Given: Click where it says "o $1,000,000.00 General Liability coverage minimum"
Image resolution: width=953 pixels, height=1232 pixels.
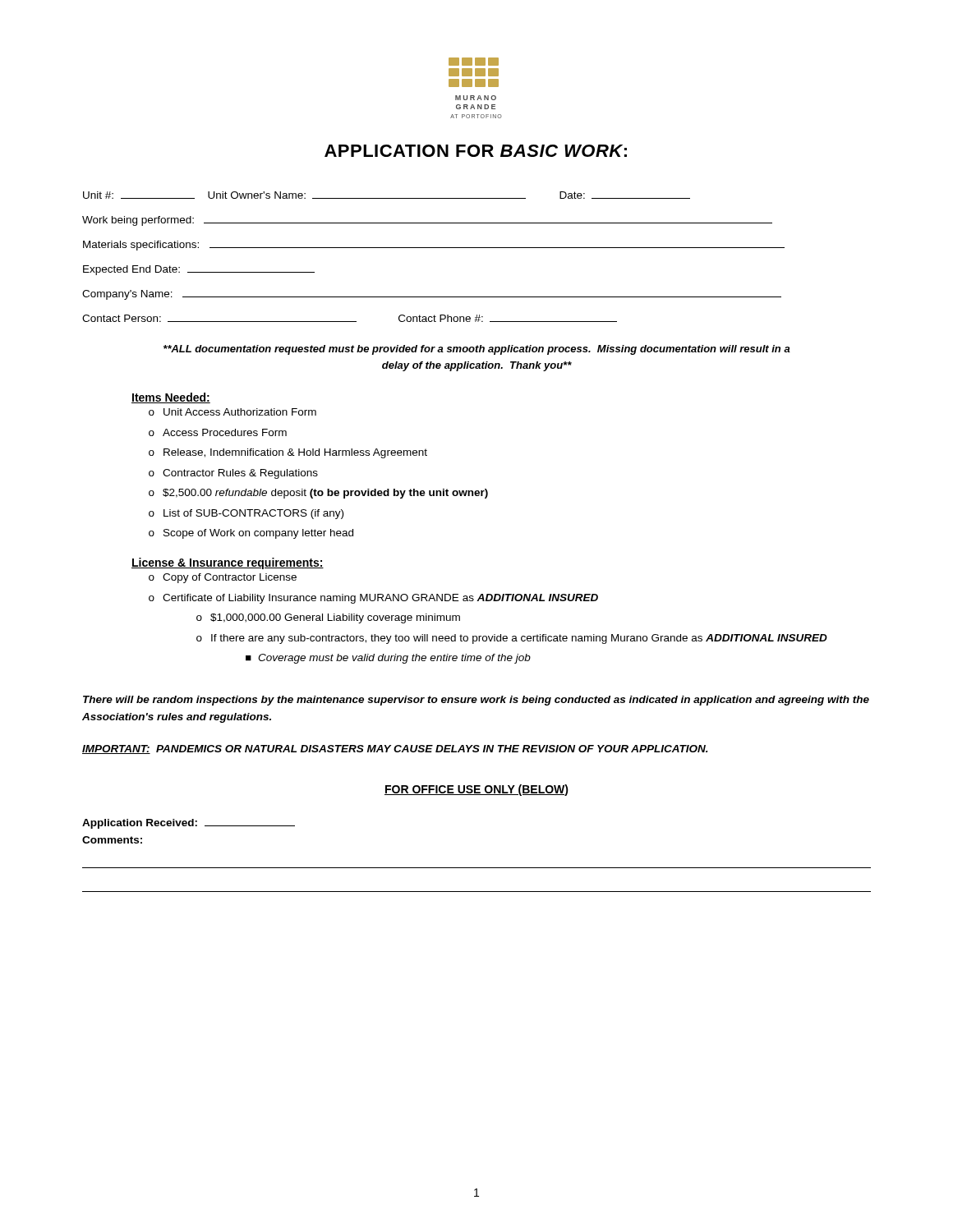Looking at the screenshot, I should coord(328,618).
